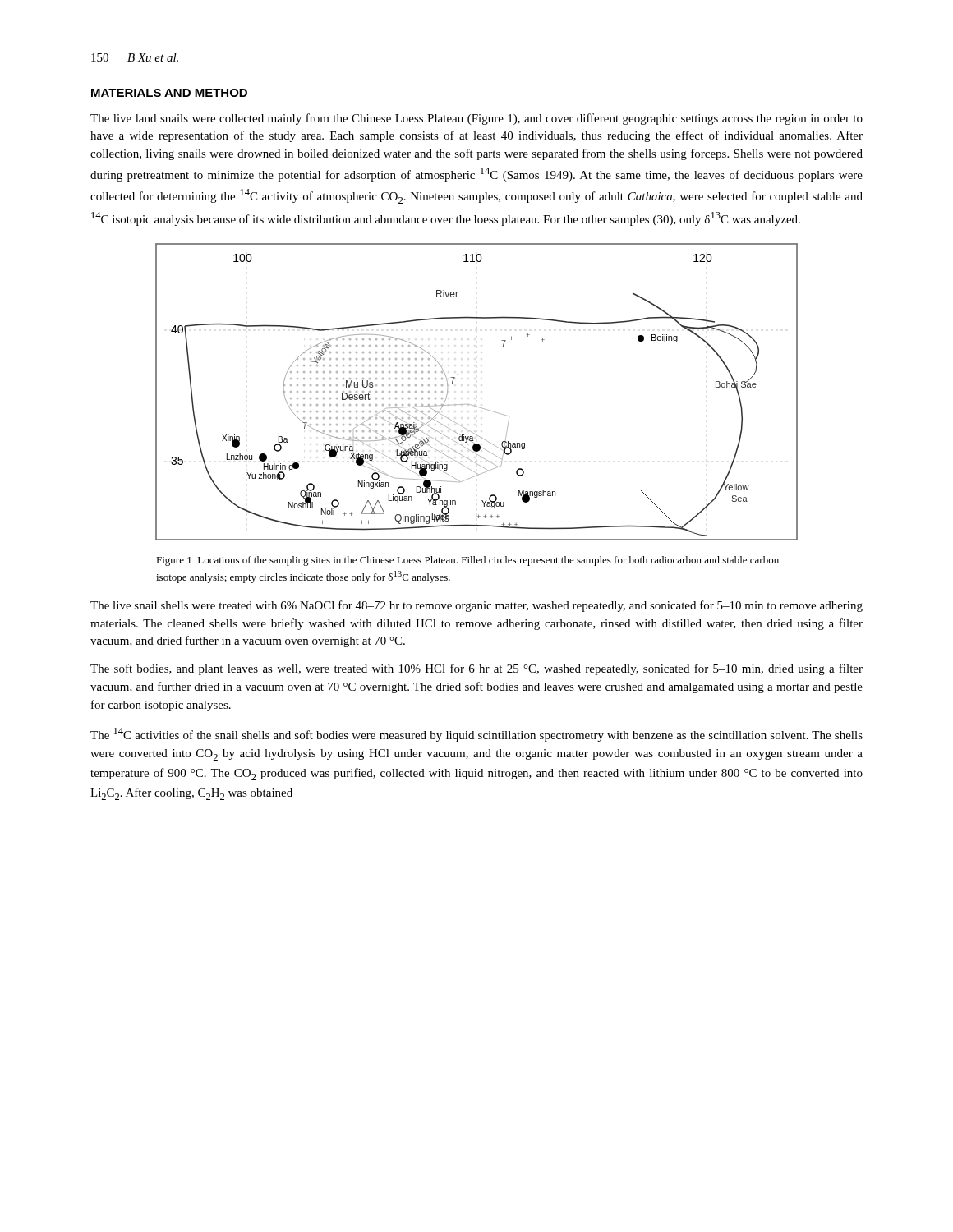Click the passage that begins "The live snail shells were treated with"
This screenshot has height=1232, width=953.
pyautogui.click(x=476, y=623)
